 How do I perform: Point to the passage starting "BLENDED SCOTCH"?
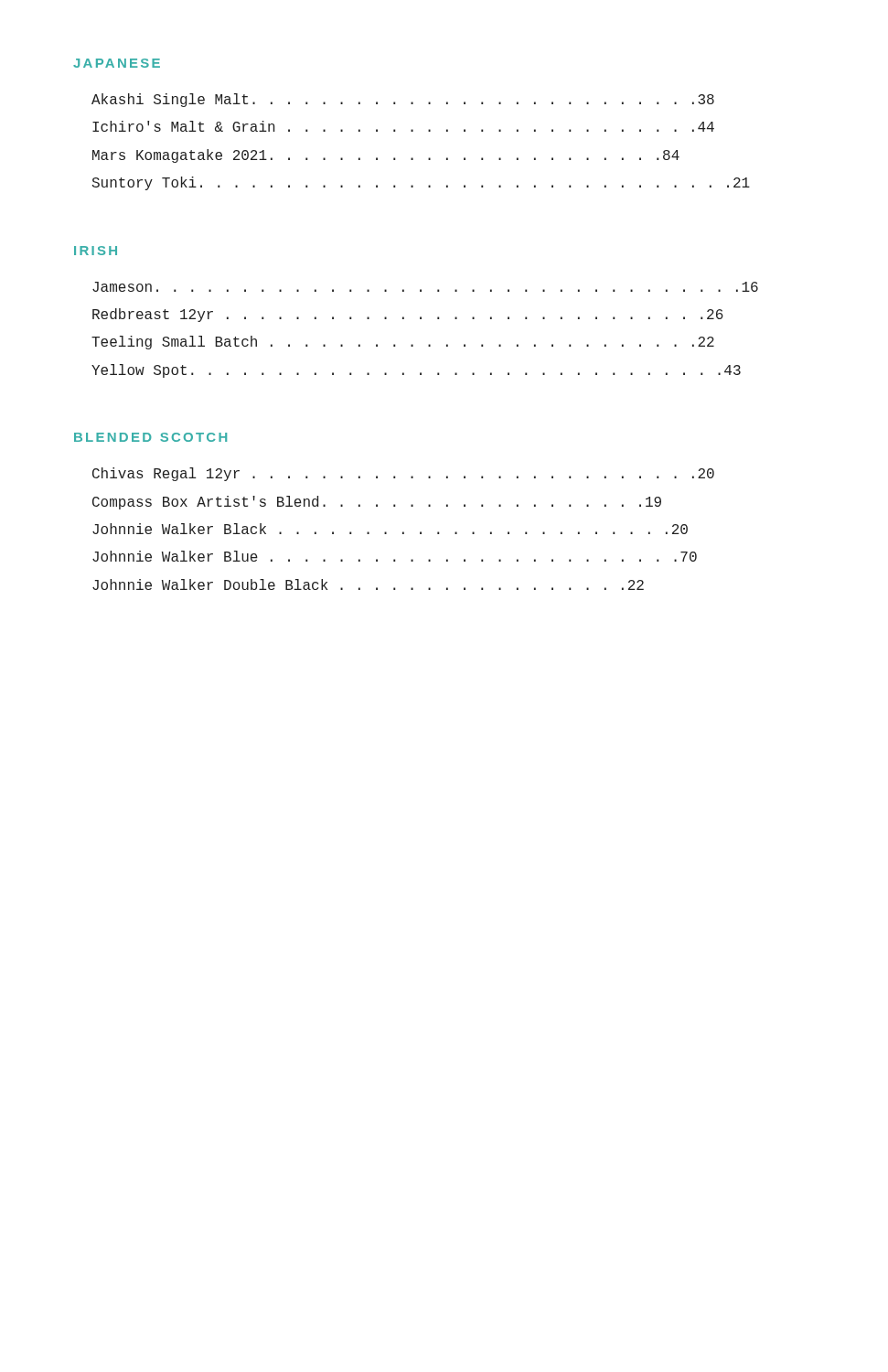point(152,437)
